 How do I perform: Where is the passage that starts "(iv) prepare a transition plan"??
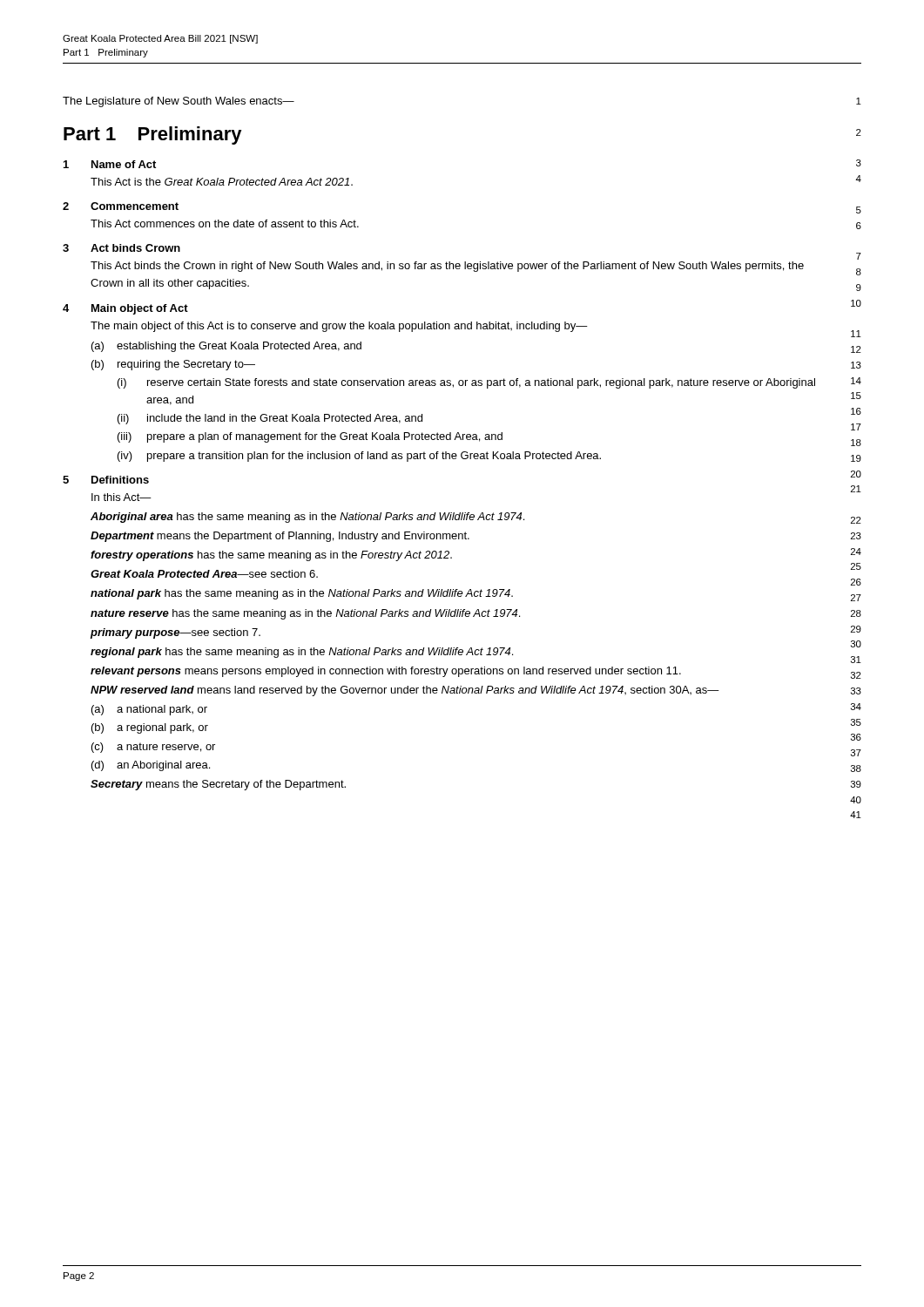point(468,455)
